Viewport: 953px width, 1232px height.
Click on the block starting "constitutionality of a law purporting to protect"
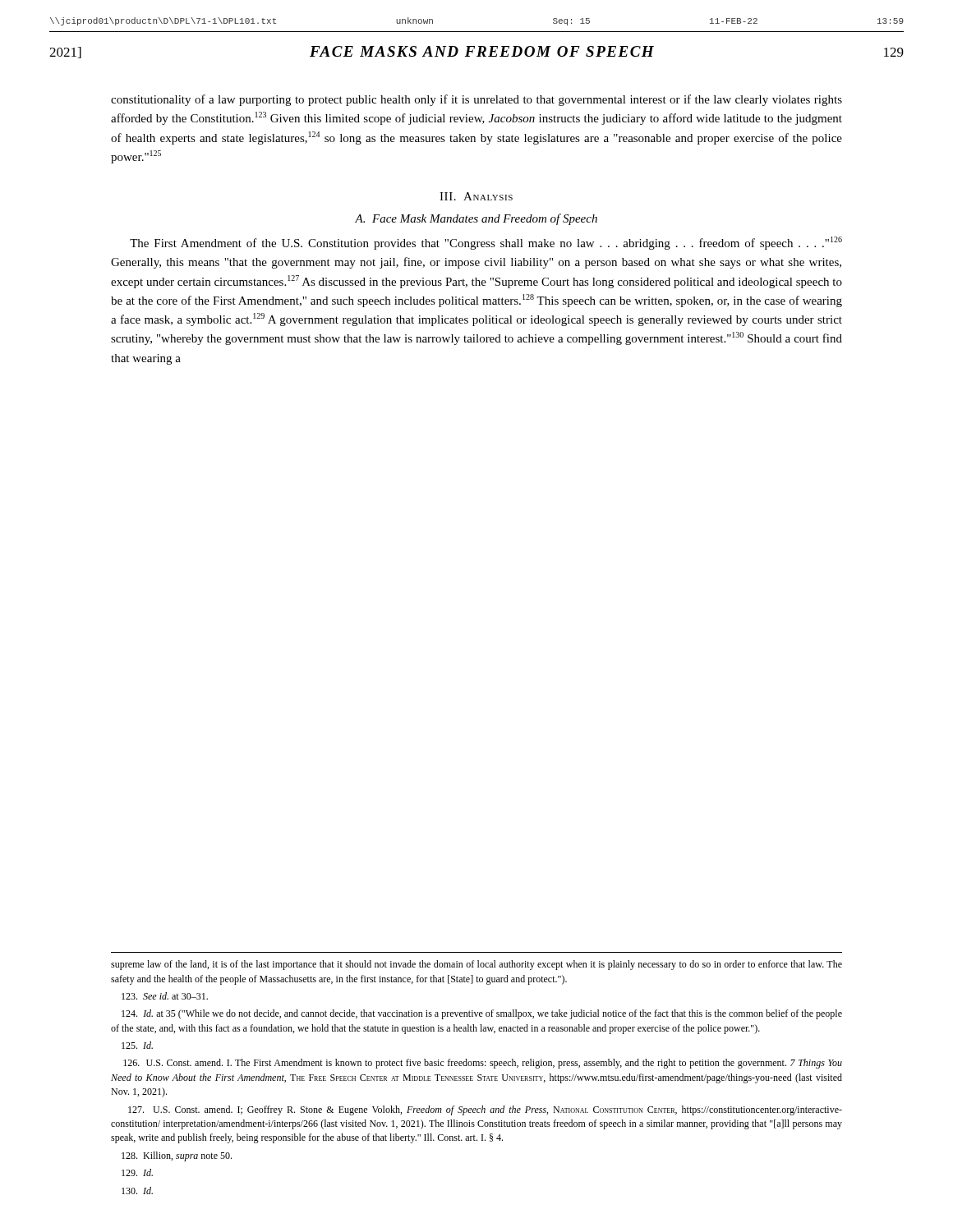(476, 128)
